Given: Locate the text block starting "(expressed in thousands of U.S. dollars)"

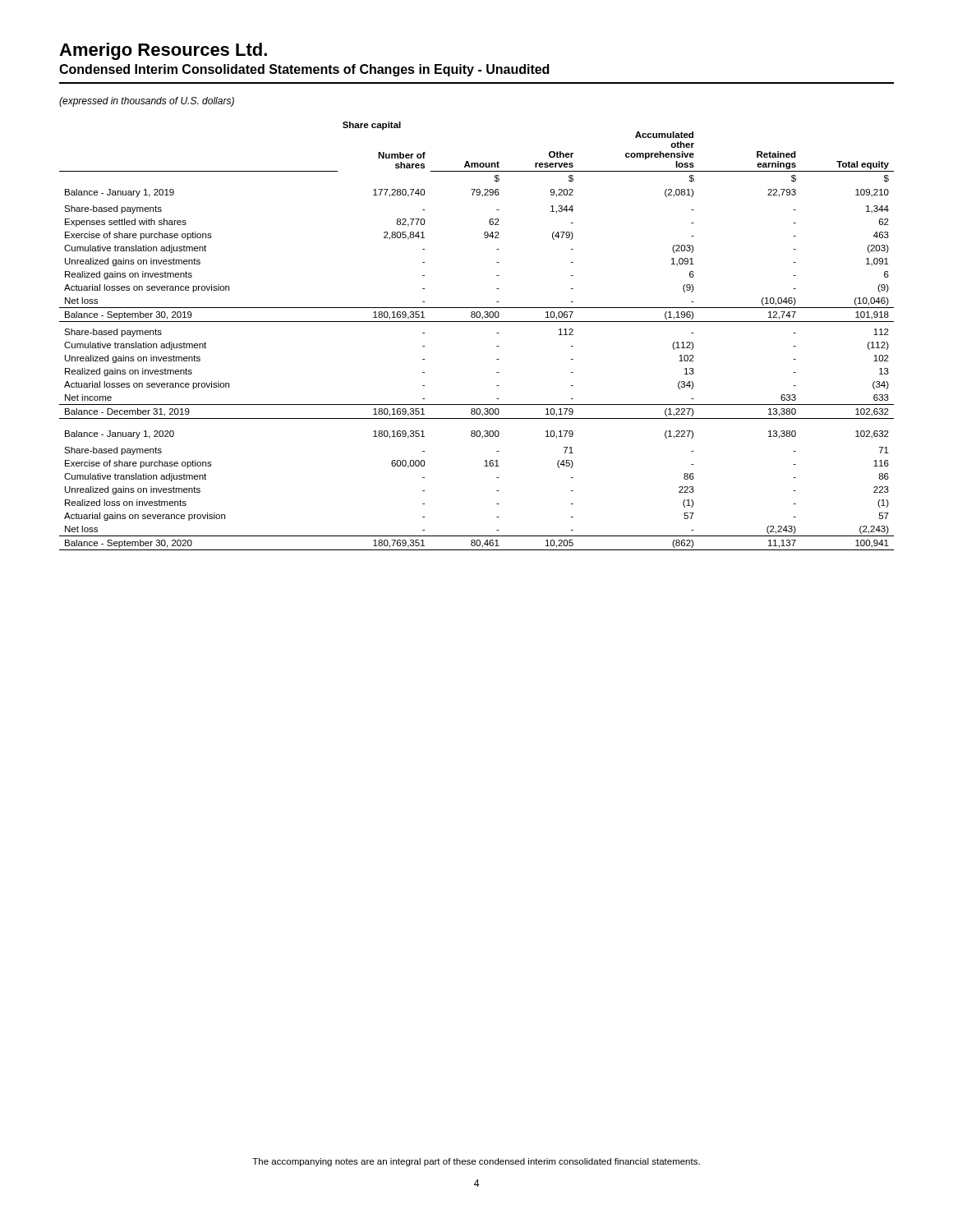Looking at the screenshot, I should click(x=147, y=101).
